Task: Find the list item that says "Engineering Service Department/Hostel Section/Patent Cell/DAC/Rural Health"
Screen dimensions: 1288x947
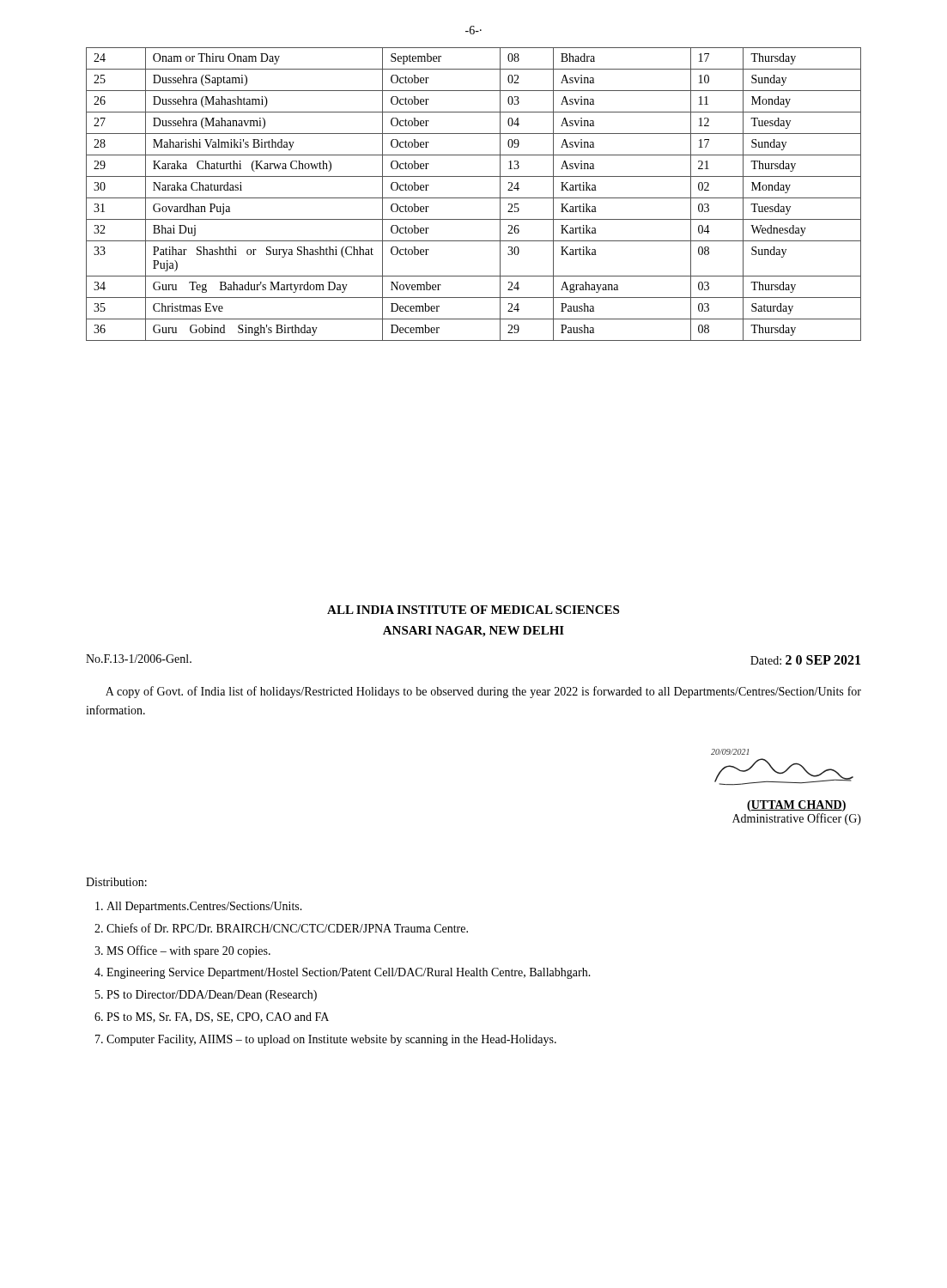Action: click(x=349, y=973)
